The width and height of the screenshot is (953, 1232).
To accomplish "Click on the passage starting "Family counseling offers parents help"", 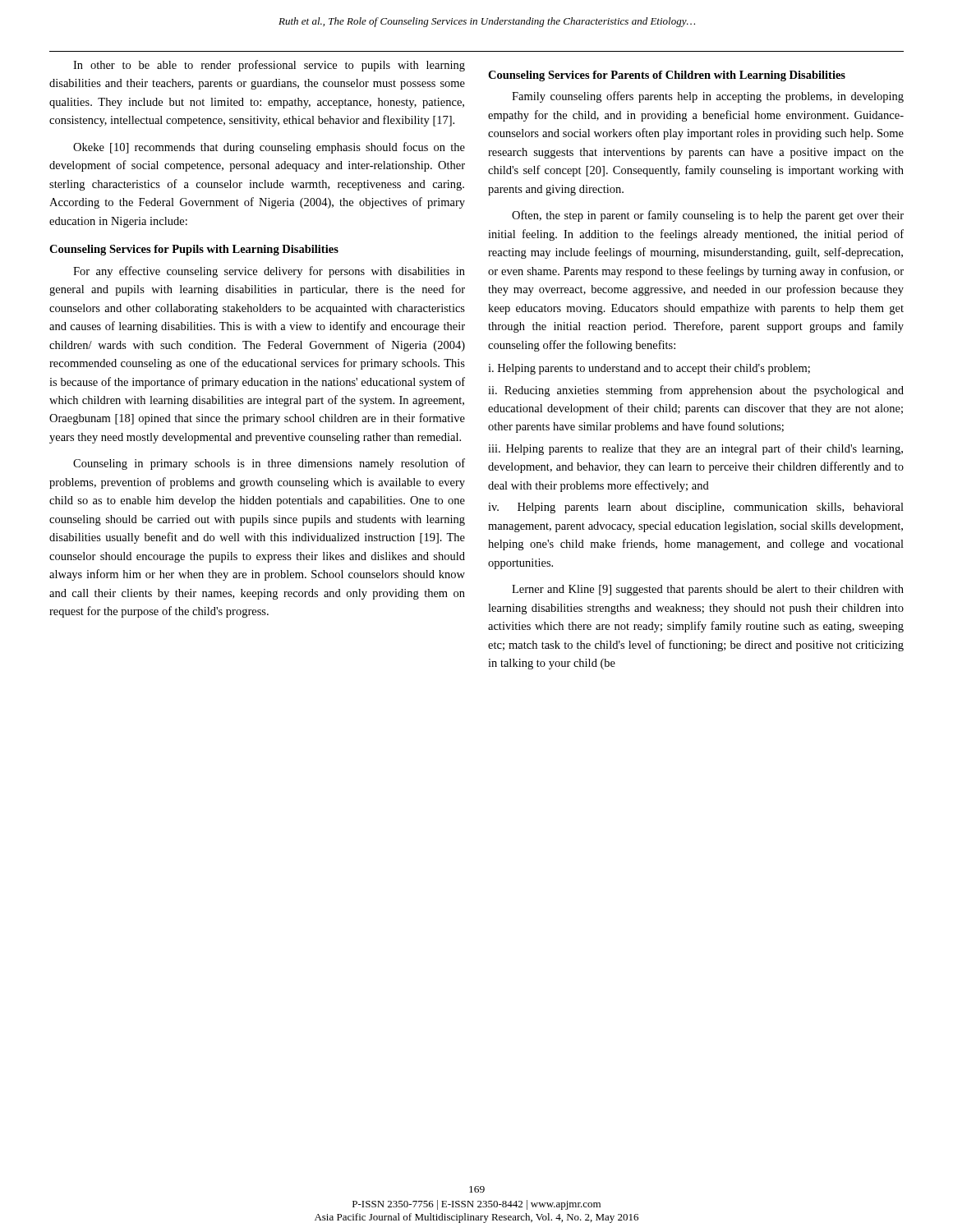I will pos(696,143).
